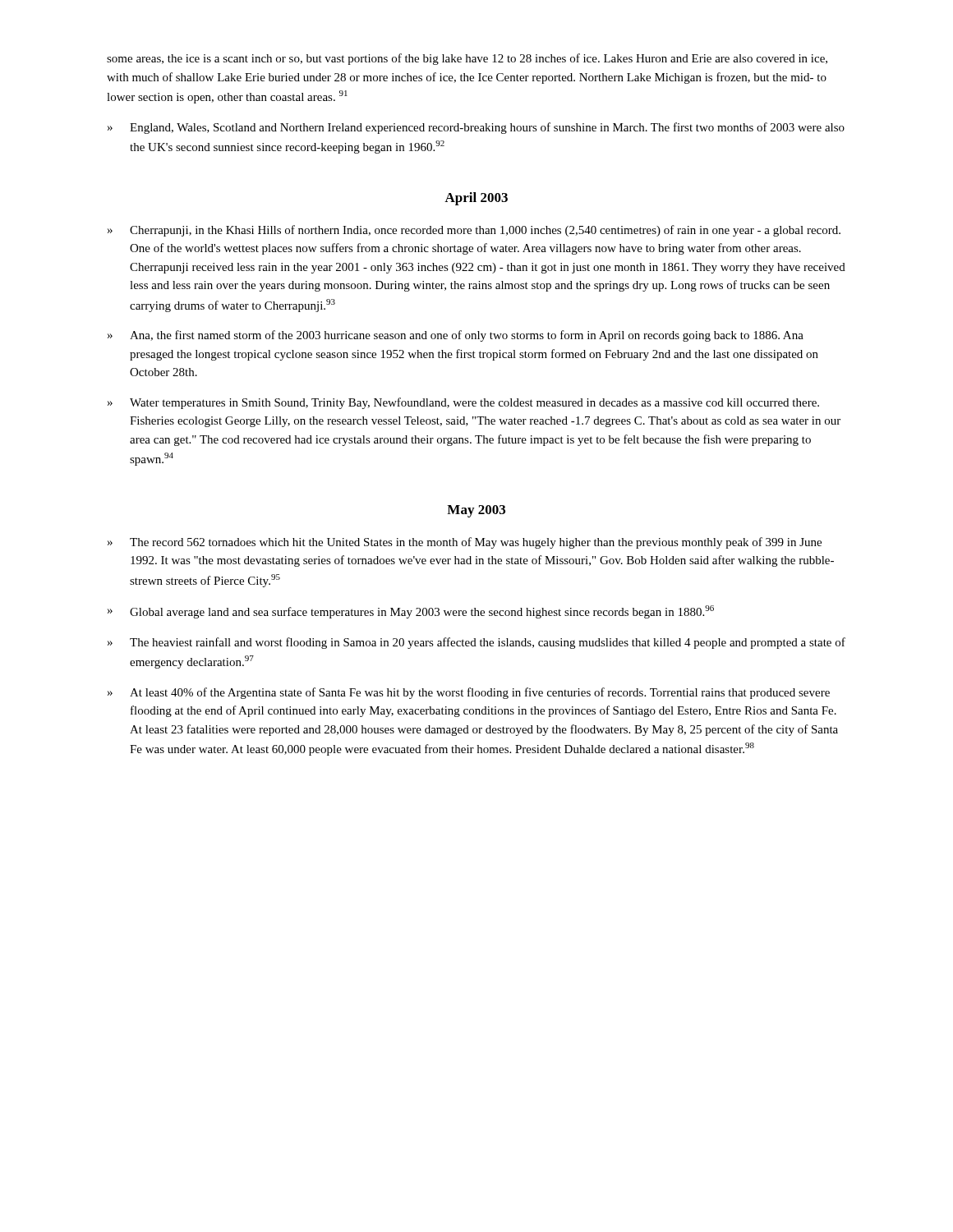Click on the text block starting "April 2003"
Viewport: 953px width, 1232px height.
(476, 197)
